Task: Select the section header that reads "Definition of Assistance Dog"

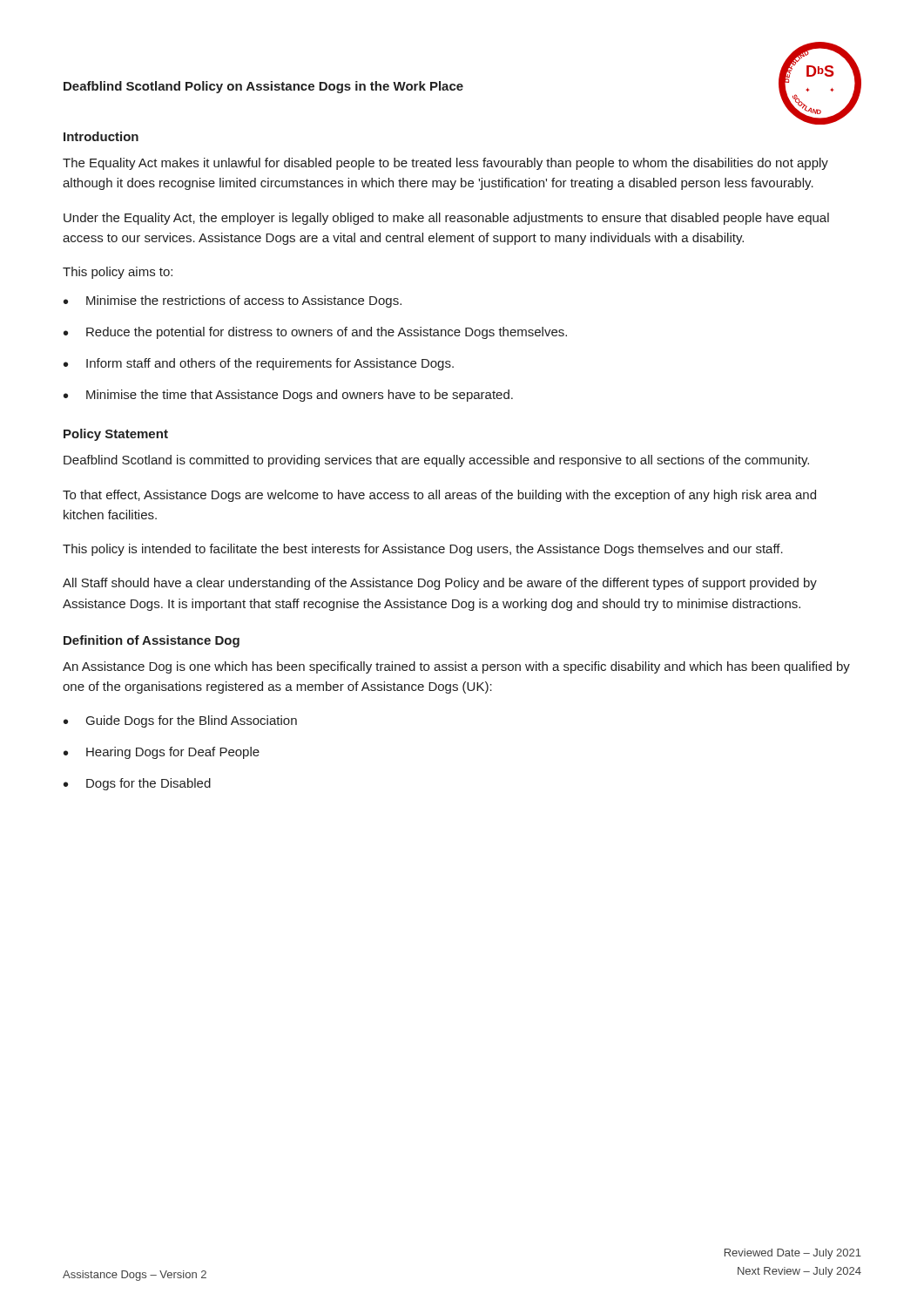Action: coord(151,640)
